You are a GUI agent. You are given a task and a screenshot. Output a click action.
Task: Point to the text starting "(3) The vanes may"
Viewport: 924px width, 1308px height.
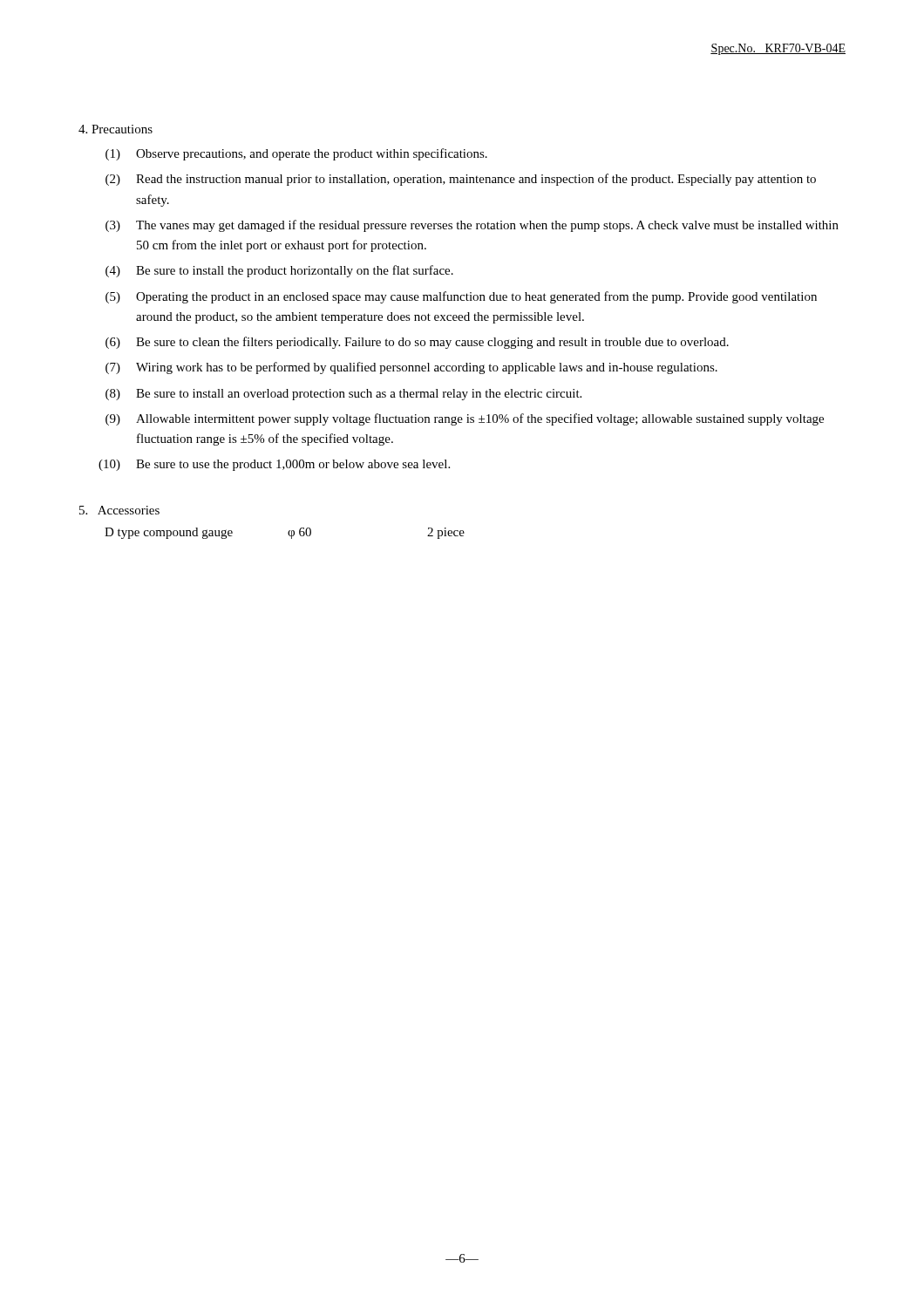[x=462, y=235]
